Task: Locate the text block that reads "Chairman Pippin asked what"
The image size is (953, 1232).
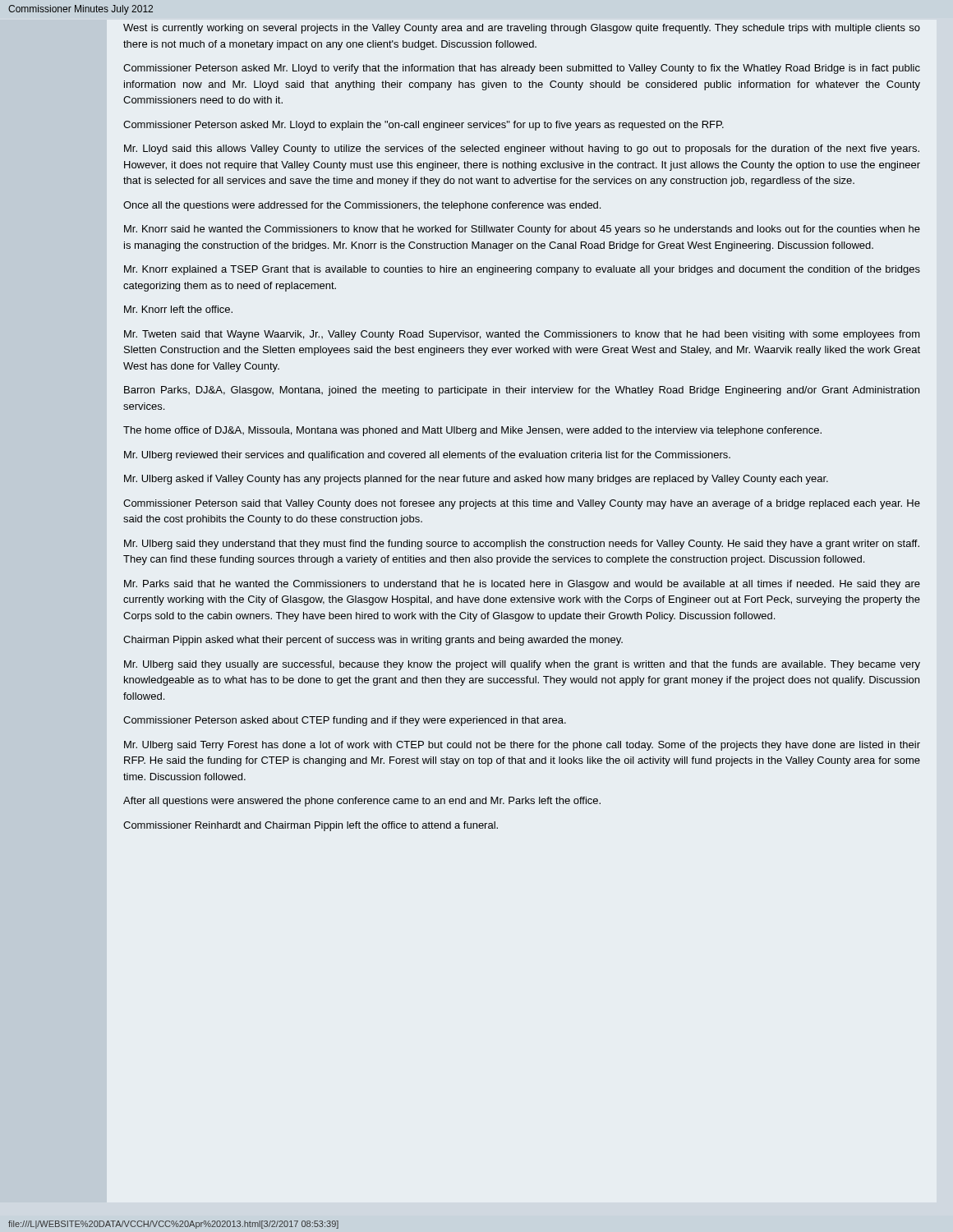Action: click(x=522, y=640)
